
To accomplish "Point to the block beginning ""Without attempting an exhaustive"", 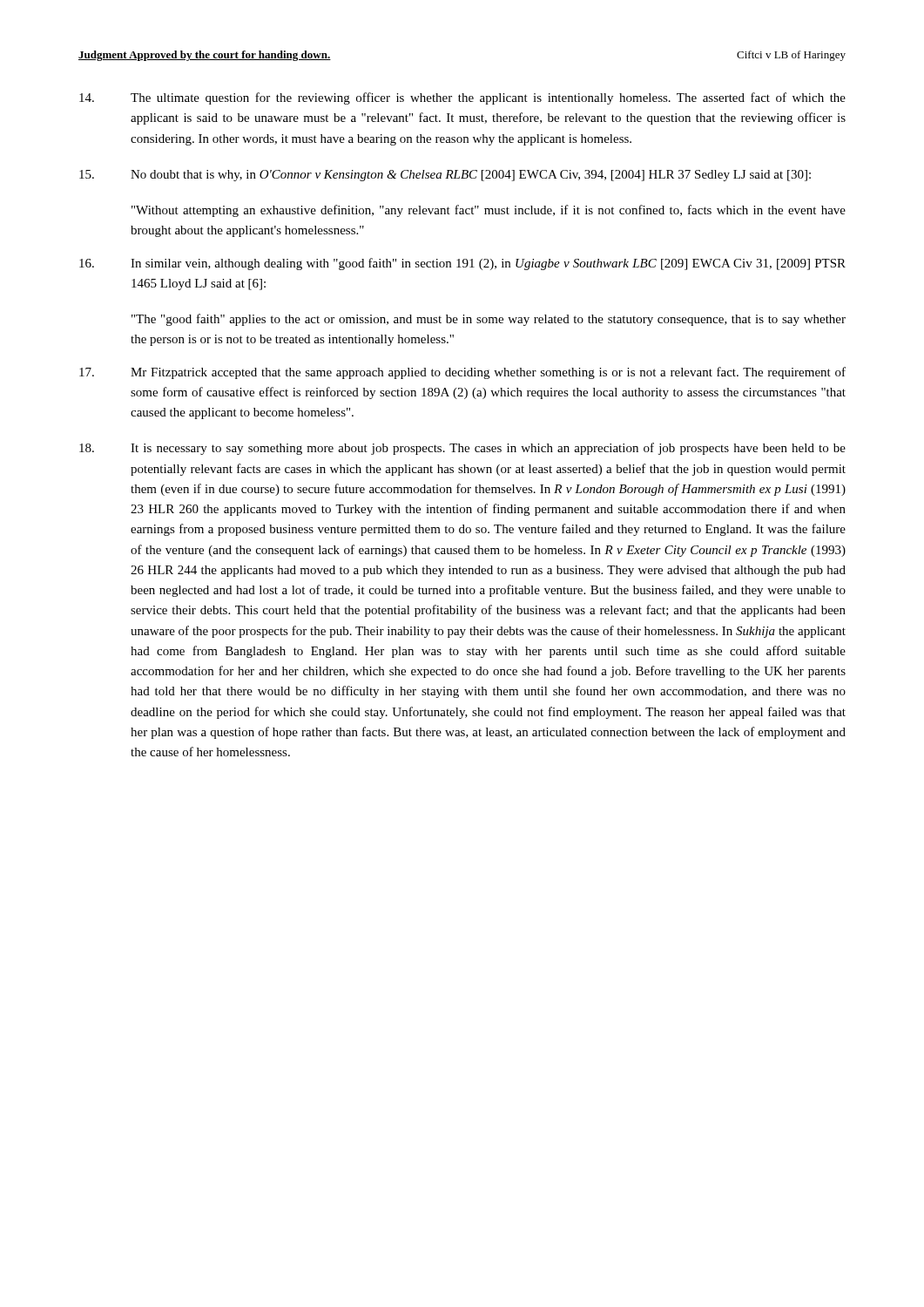I will 488,220.
